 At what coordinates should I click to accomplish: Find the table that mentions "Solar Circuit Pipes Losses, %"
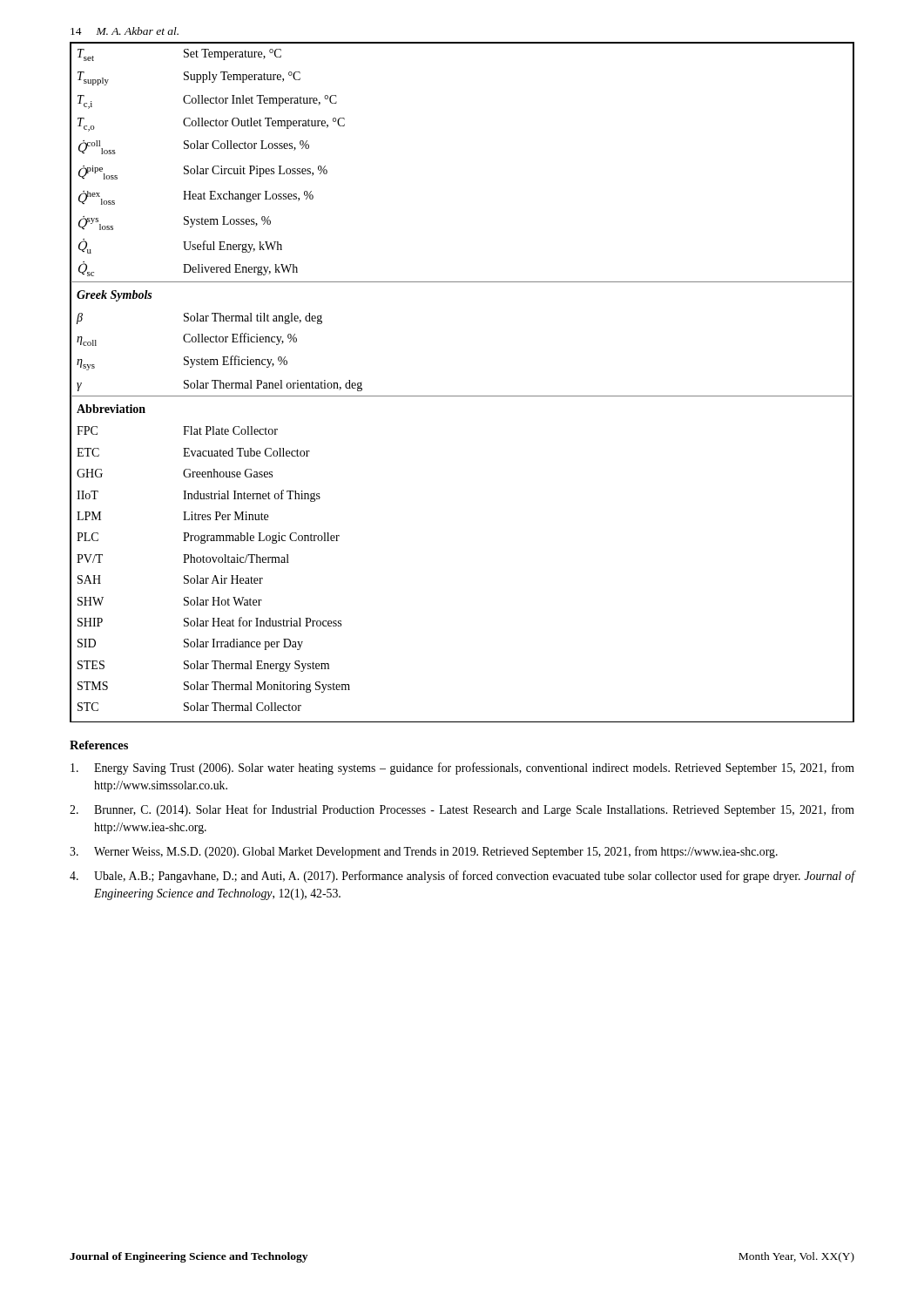[x=462, y=382]
